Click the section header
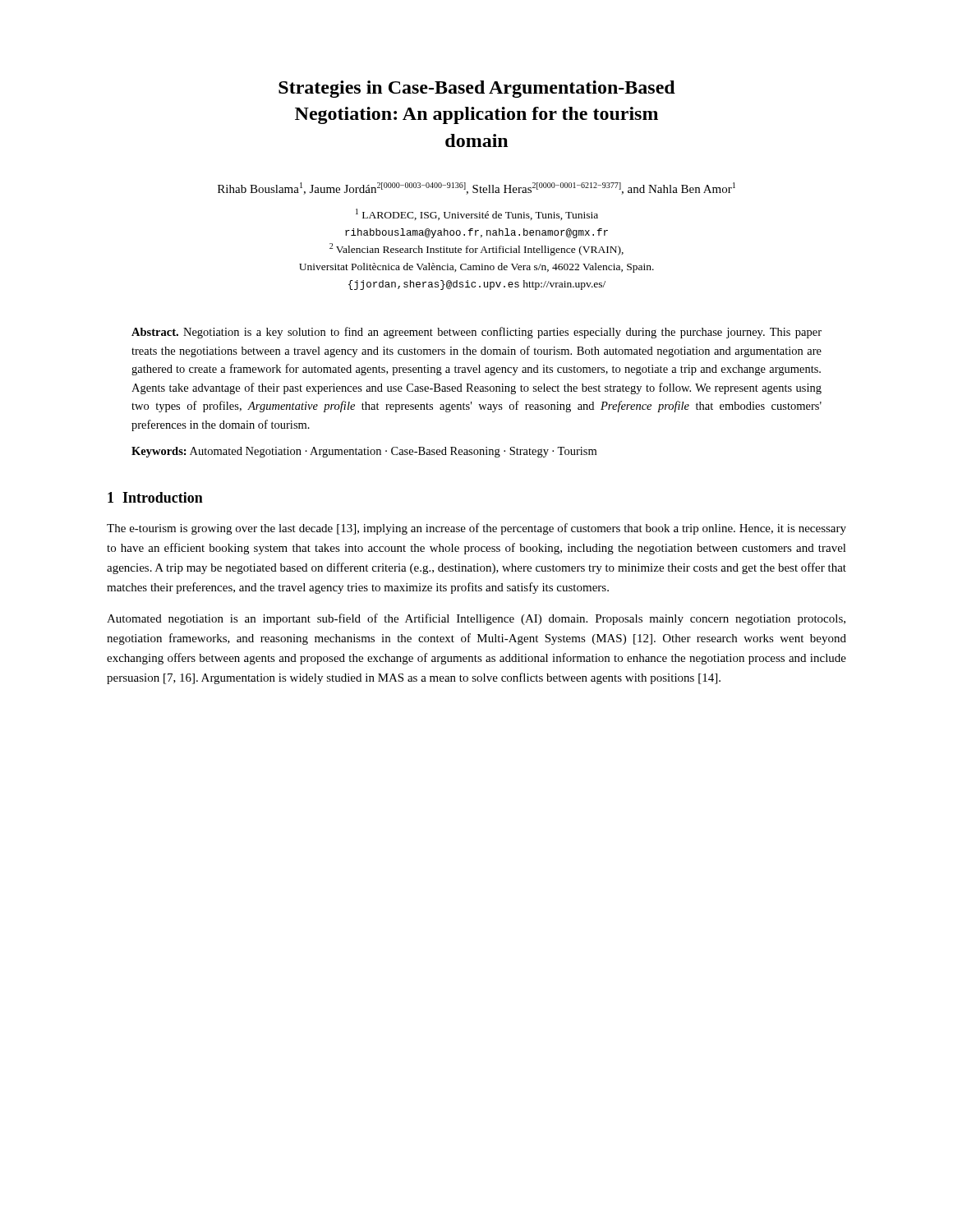This screenshot has width=953, height=1232. [x=155, y=498]
